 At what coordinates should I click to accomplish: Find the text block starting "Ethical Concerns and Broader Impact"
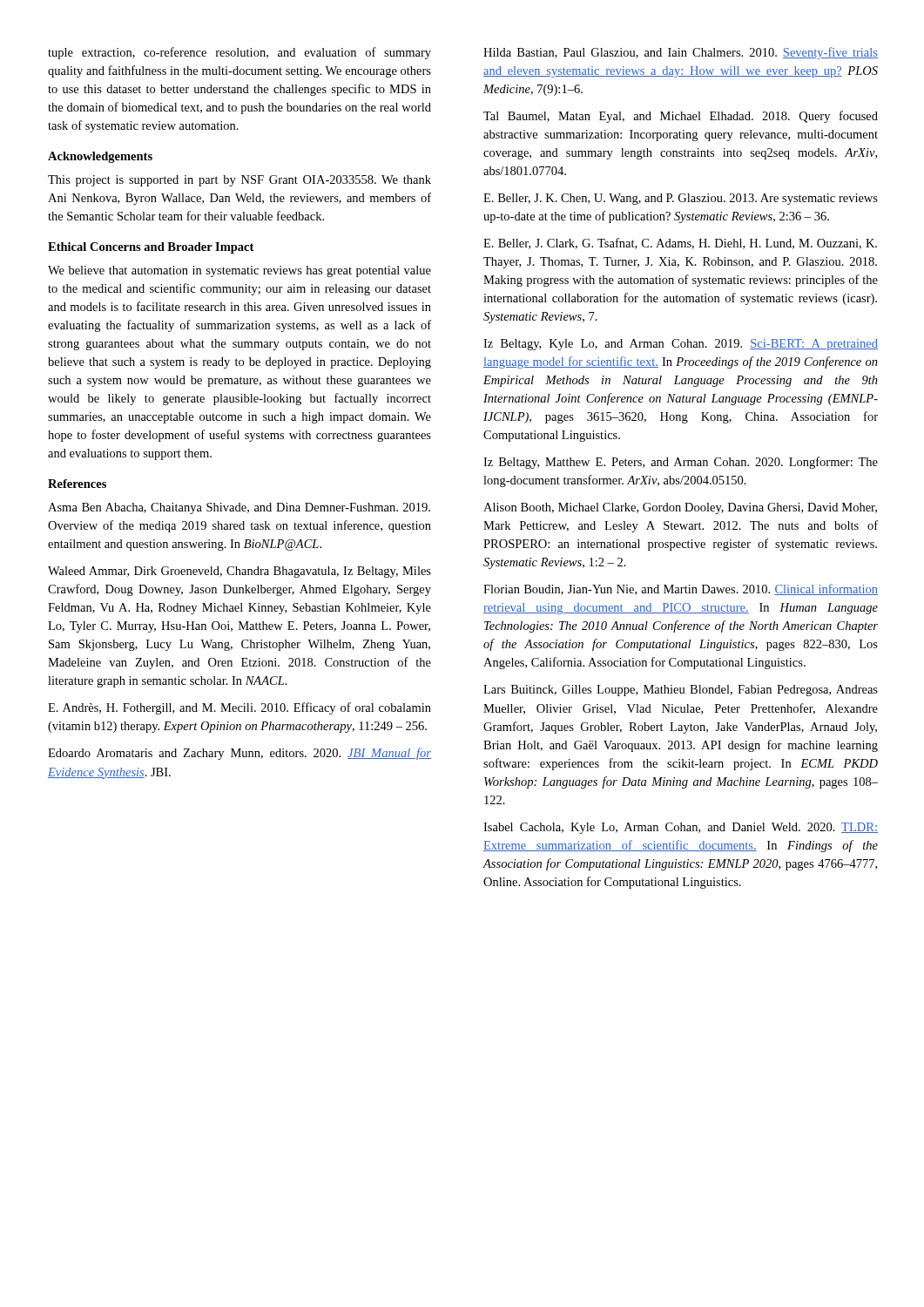click(x=239, y=247)
